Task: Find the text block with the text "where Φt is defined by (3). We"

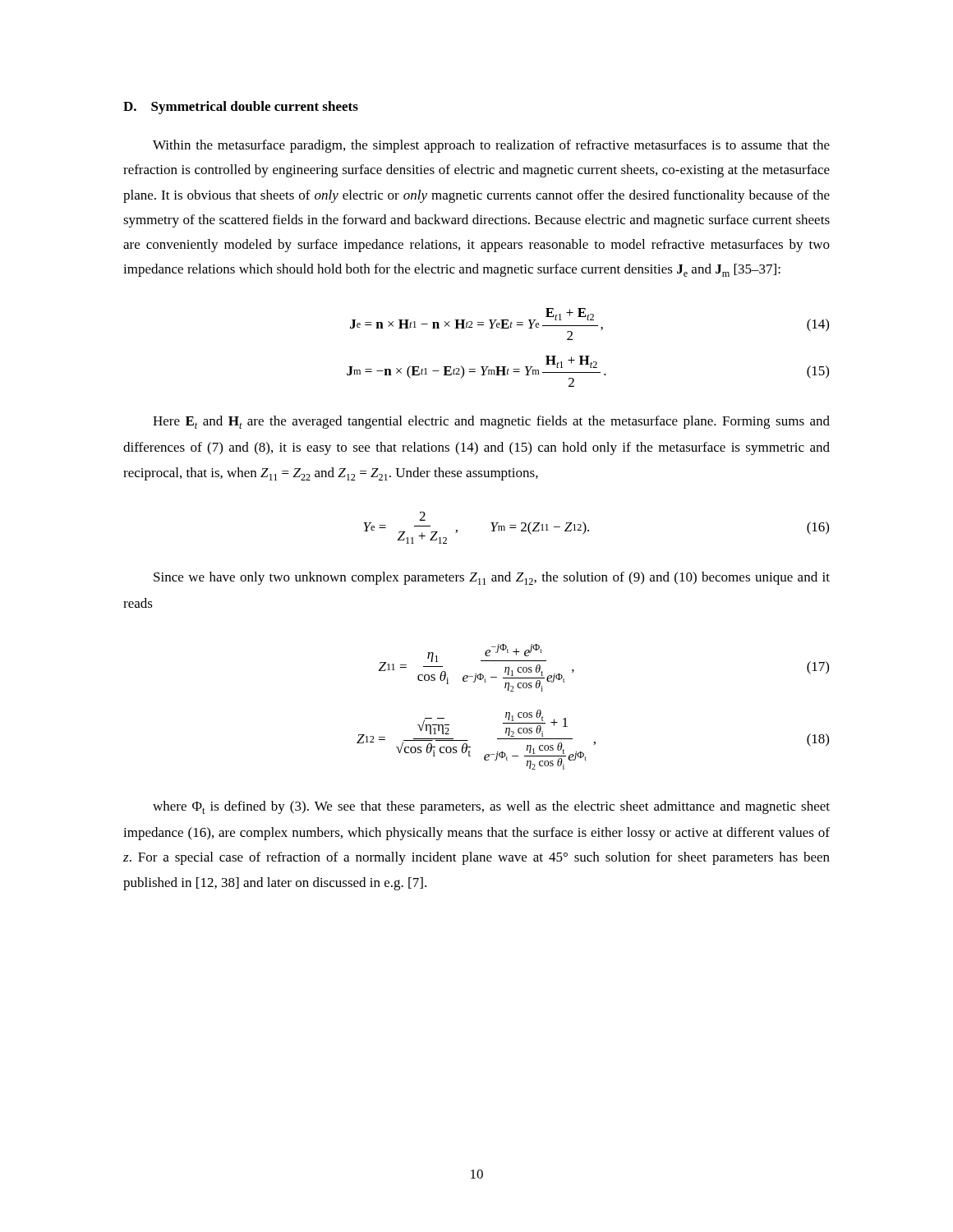Action: [x=476, y=844]
